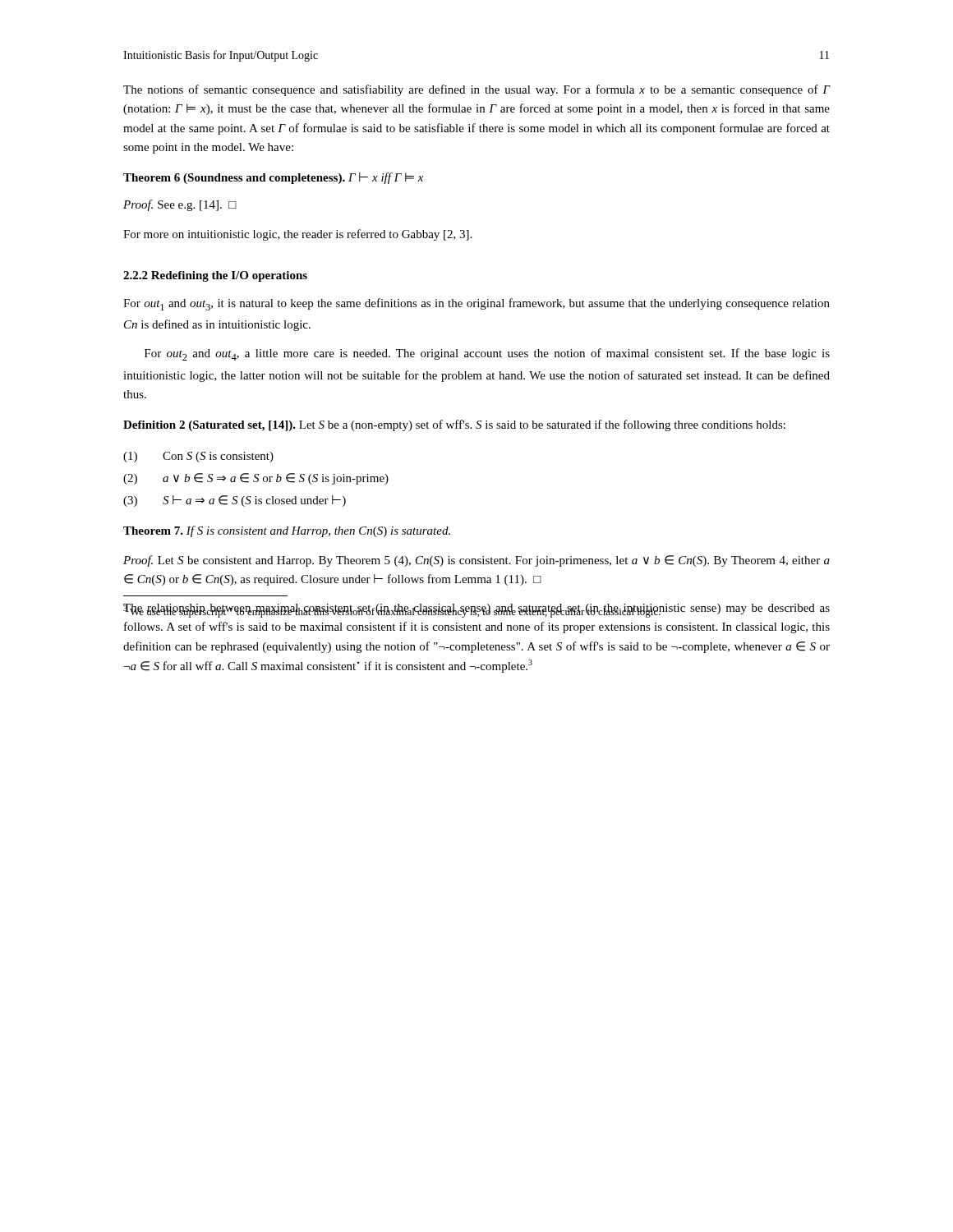Find the text block that reads "The relationship between maximal"

(476, 637)
